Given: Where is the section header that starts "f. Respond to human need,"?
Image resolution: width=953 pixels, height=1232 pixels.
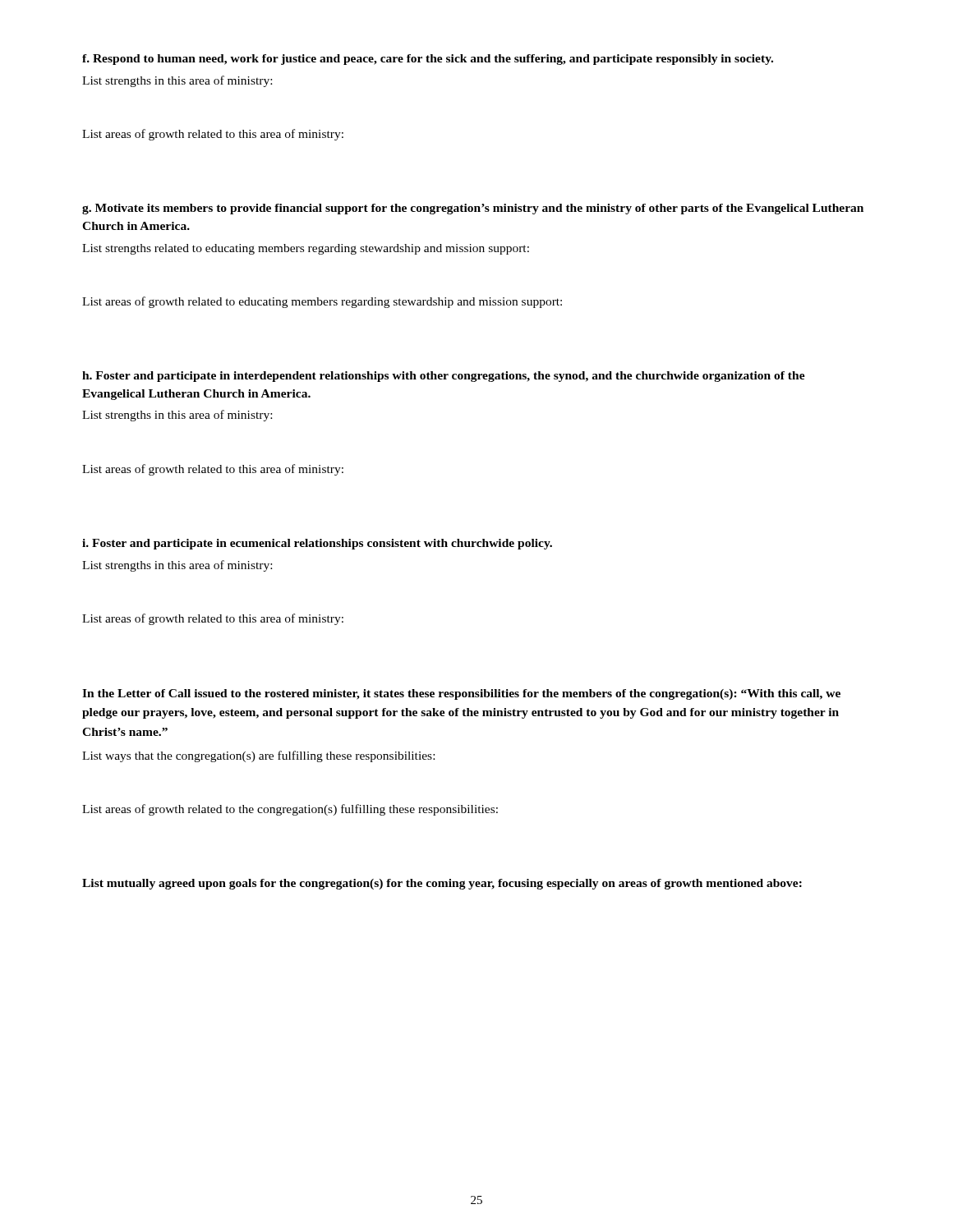Looking at the screenshot, I should pyautogui.click(x=428, y=58).
